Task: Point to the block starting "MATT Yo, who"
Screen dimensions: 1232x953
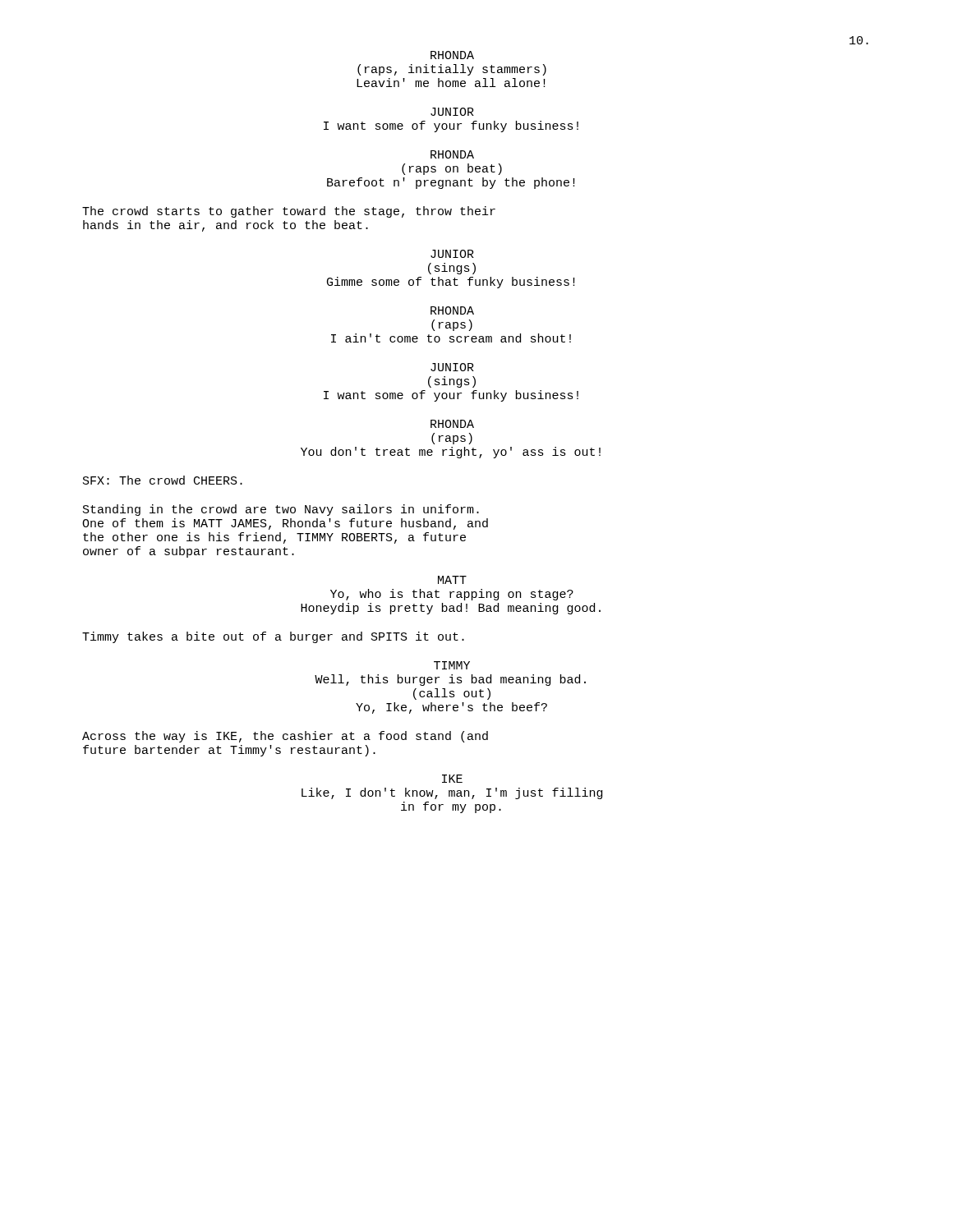Action: tap(452, 595)
